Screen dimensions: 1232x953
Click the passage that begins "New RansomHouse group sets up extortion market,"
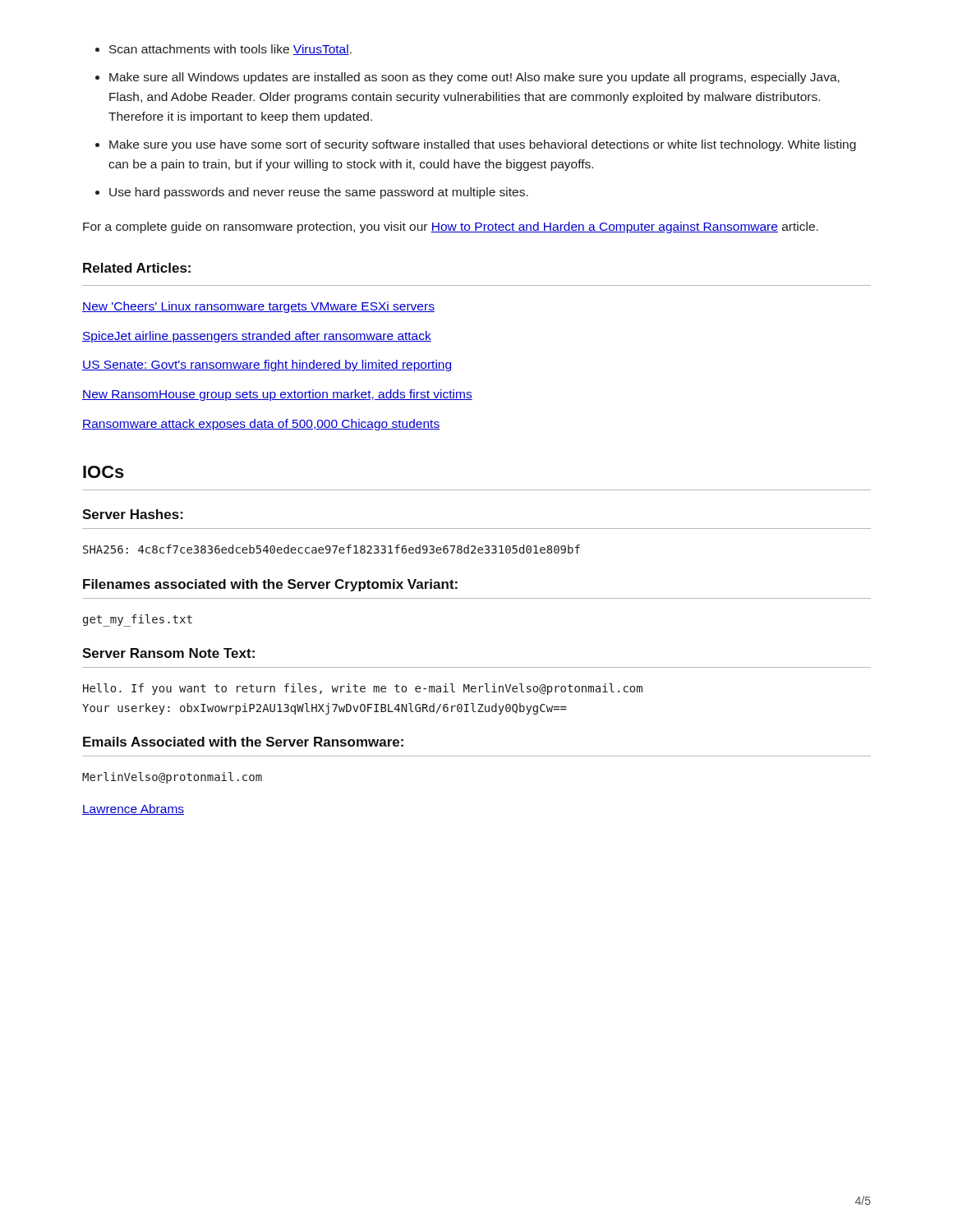[277, 394]
